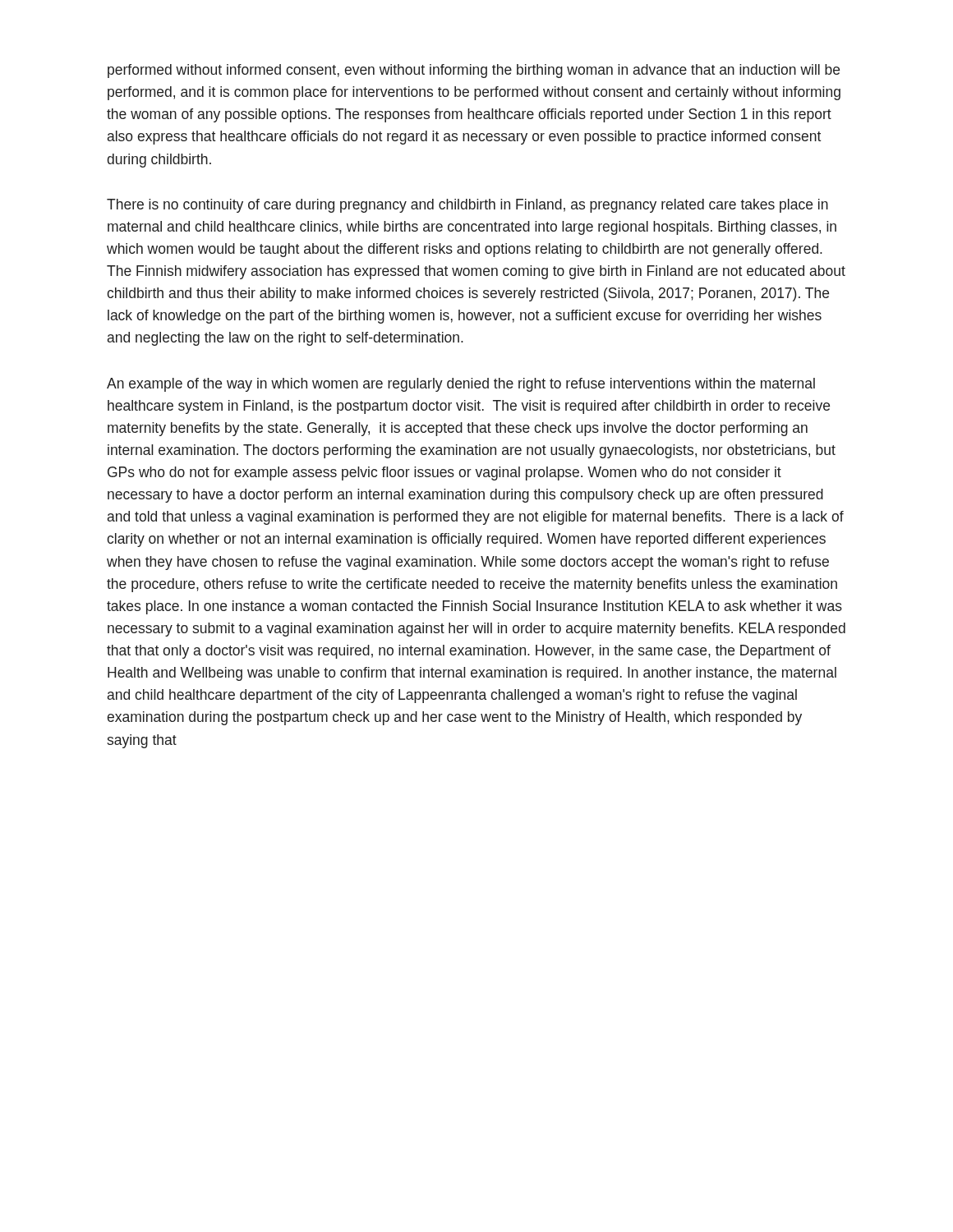This screenshot has height=1232, width=953.
Task: Point to the block starting "performed without informed consent, even without"
Action: pyautogui.click(x=474, y=114)
